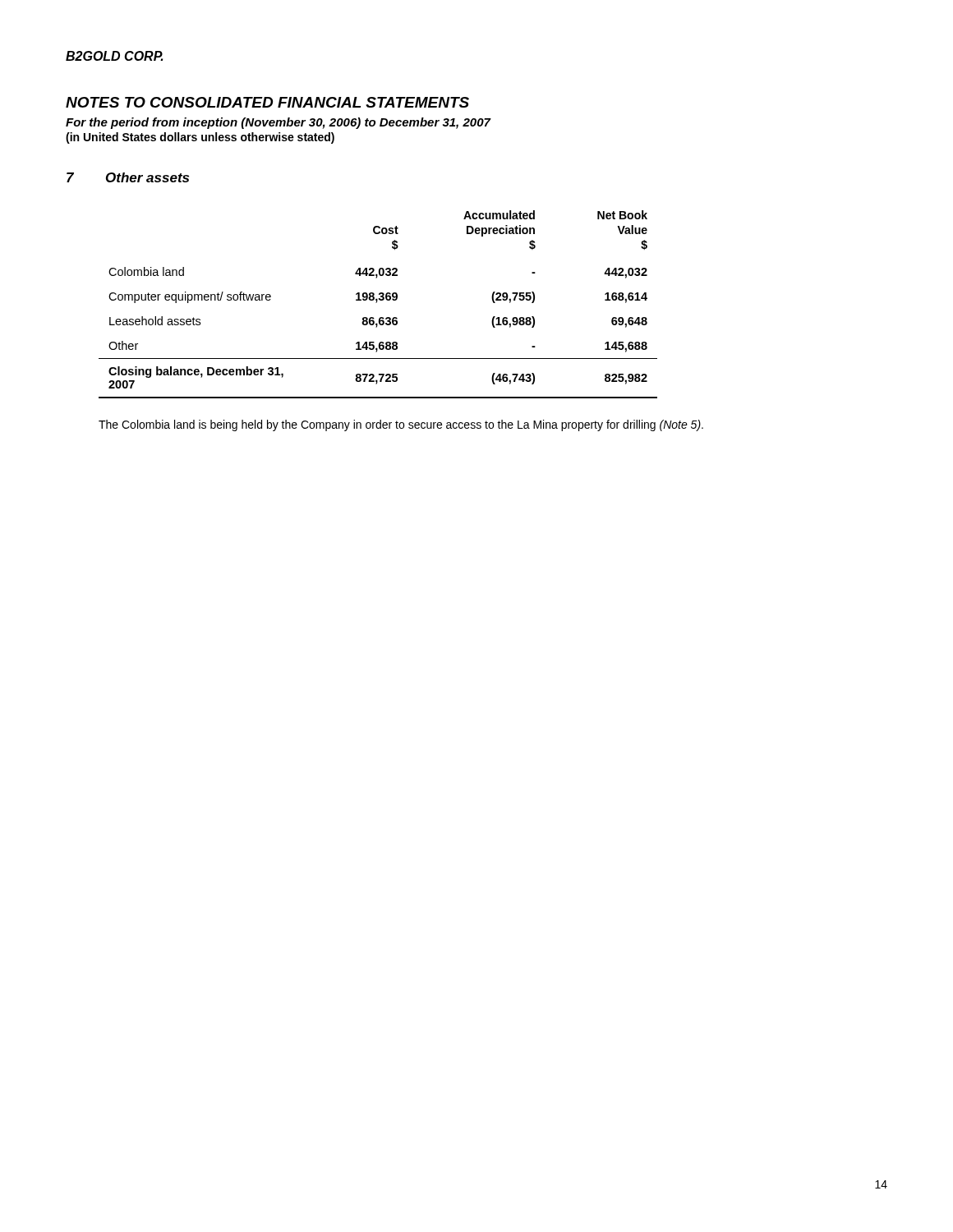Point to "NOTES TO CONSOLIDATED FINANCIAL STATEMENTS"

tap(268, 102)
